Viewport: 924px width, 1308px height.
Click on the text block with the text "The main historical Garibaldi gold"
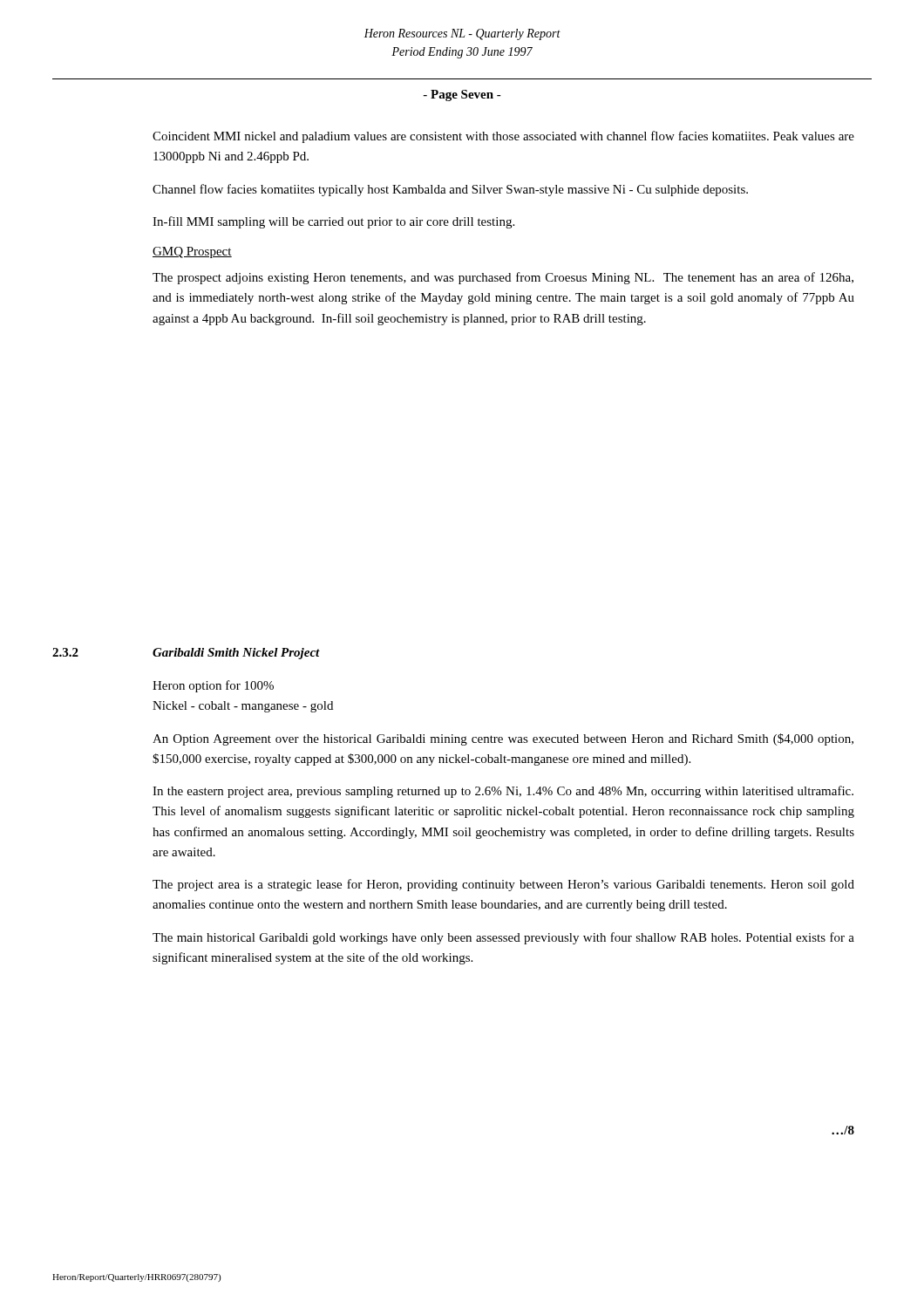point(503,948)
